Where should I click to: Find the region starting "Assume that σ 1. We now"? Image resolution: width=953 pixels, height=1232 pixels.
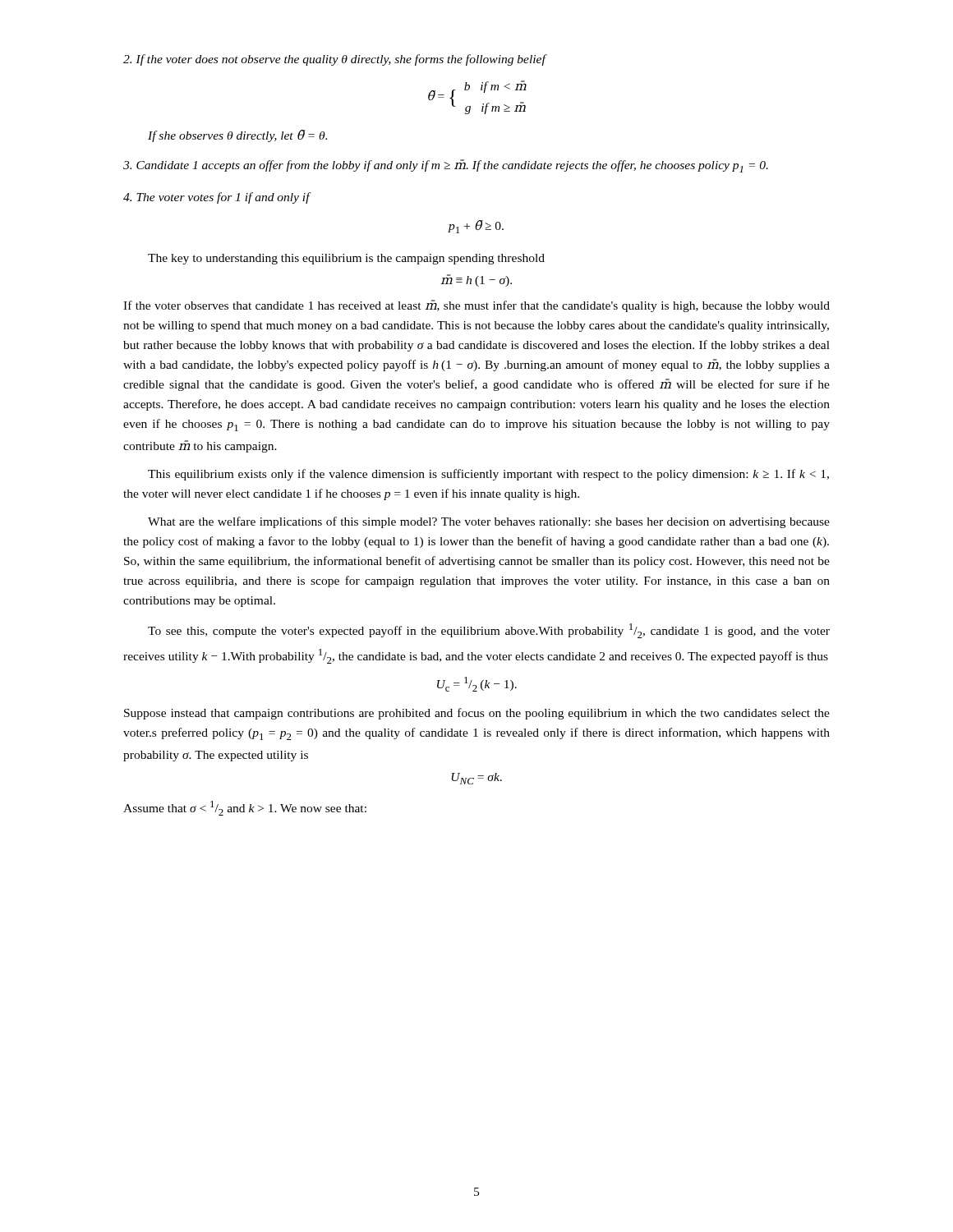[x=245, y=808]
